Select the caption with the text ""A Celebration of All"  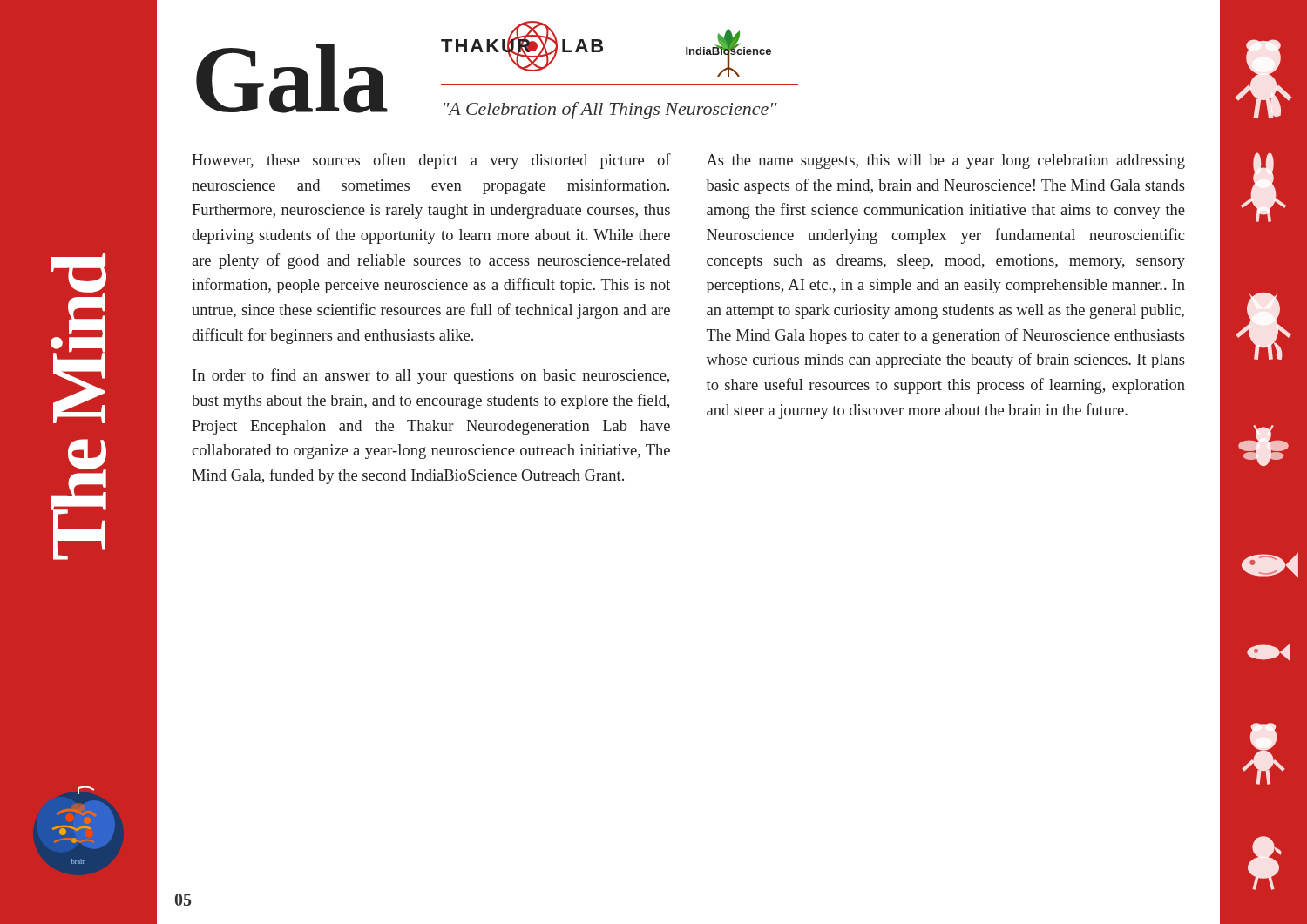click(x=609, y=108)
